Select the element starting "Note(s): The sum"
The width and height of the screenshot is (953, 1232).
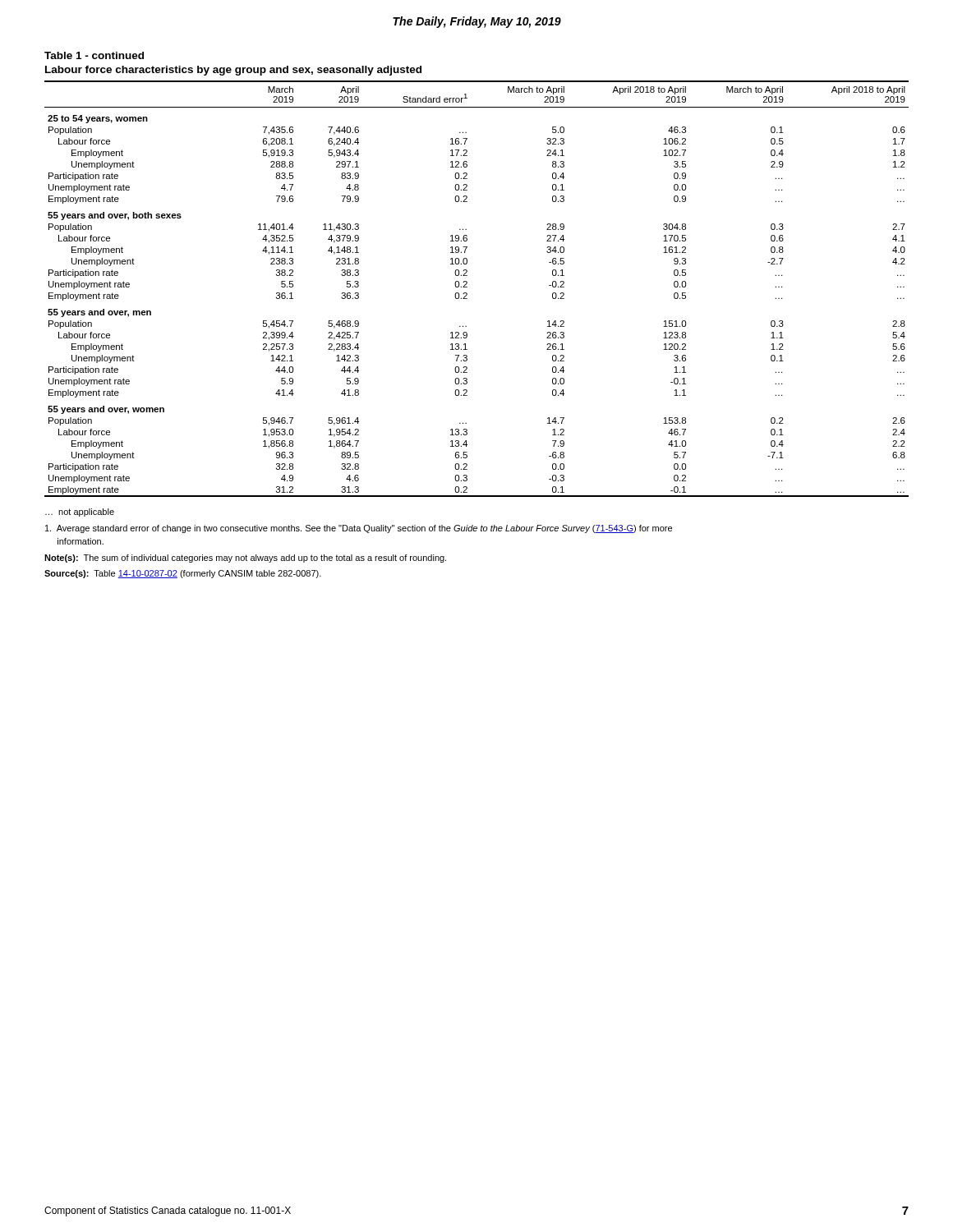(x=246, y=557)
